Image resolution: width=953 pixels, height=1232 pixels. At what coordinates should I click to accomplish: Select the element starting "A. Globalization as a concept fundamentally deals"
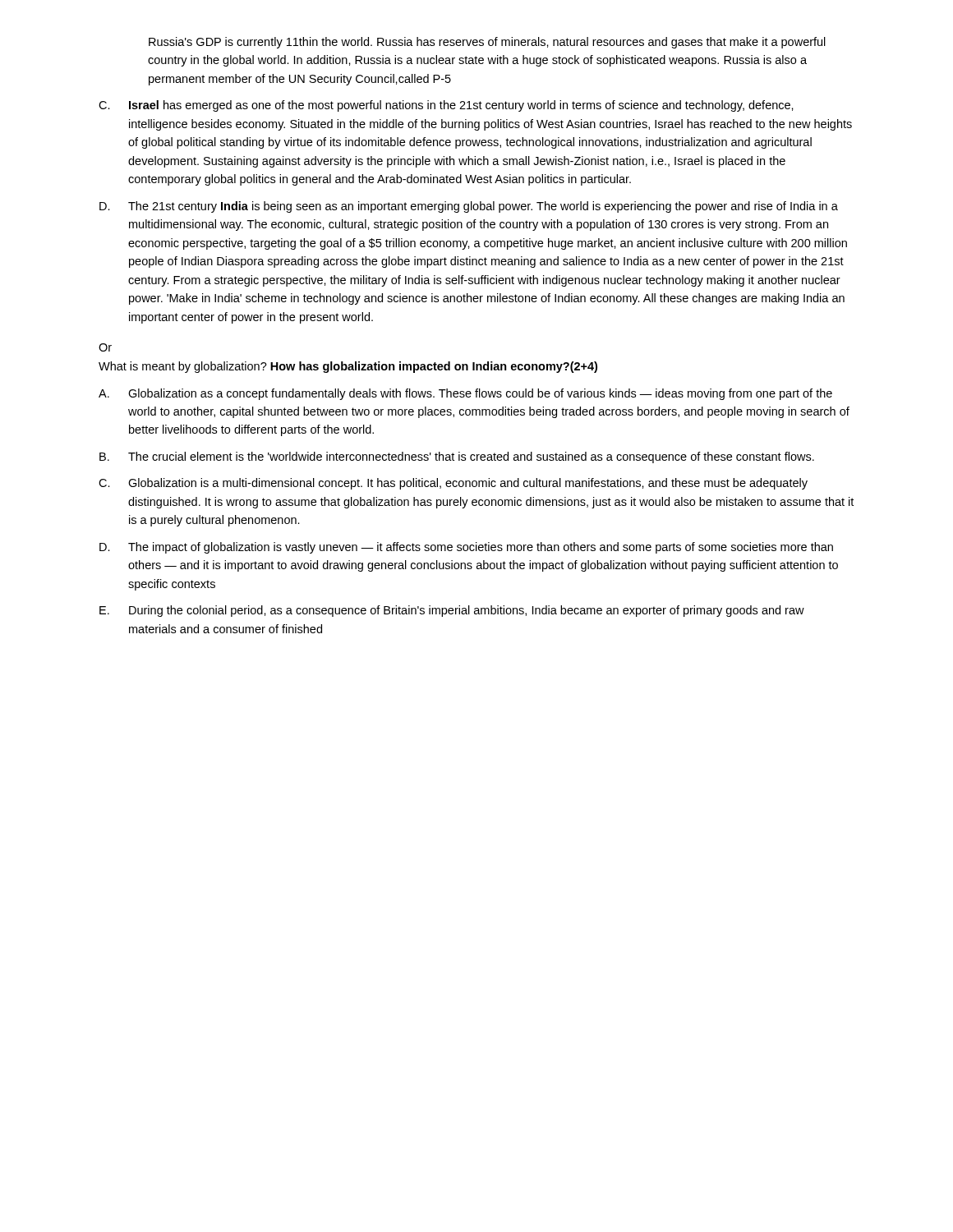(x=476, y=412)
